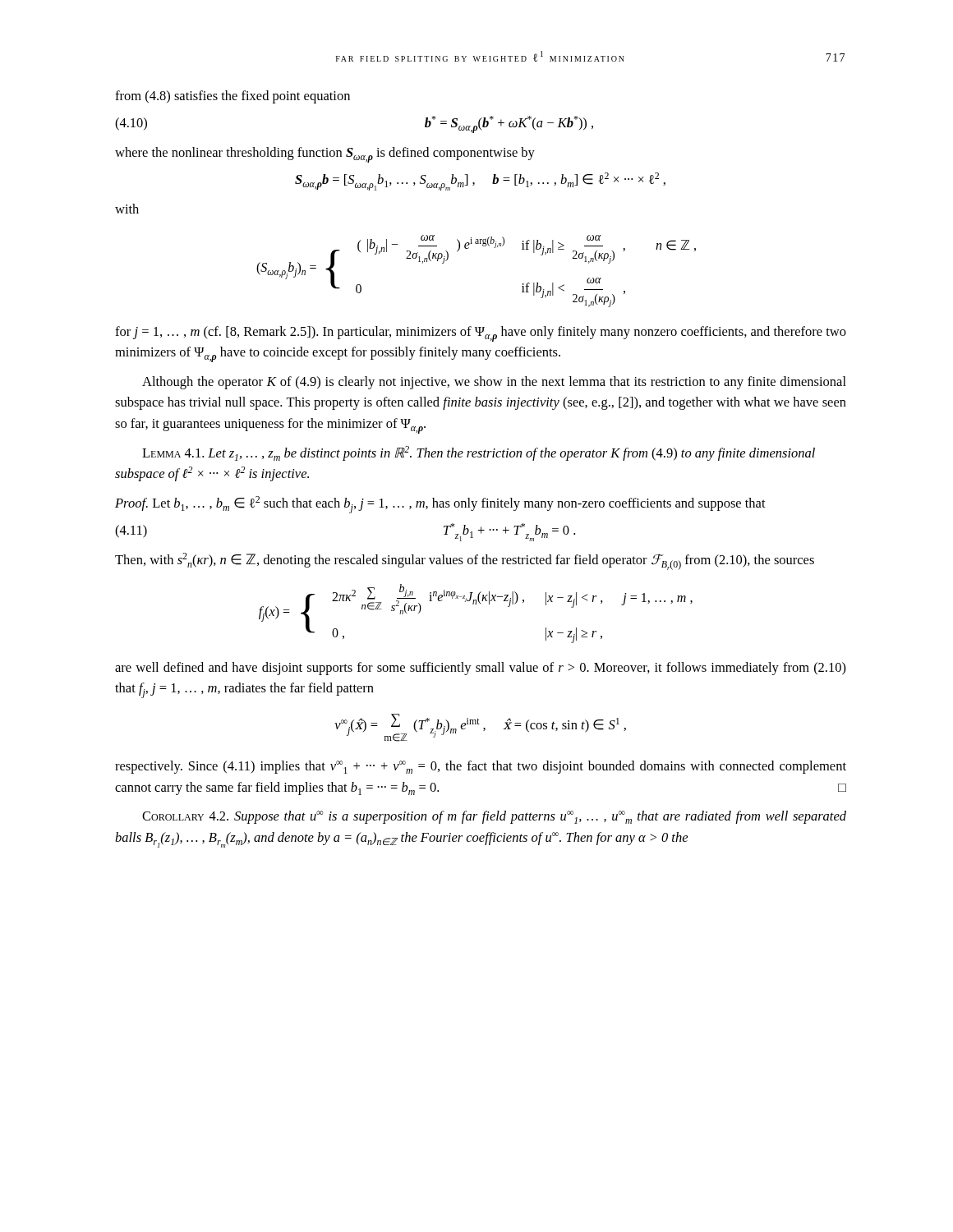This screenshot has width=953, height=1232.
Task: Navigate to the region starting "Sωα,ρb = [Sωα,ρ1b1, … , Sωα,ρmbm]"
Action: [x=481, y=180]
